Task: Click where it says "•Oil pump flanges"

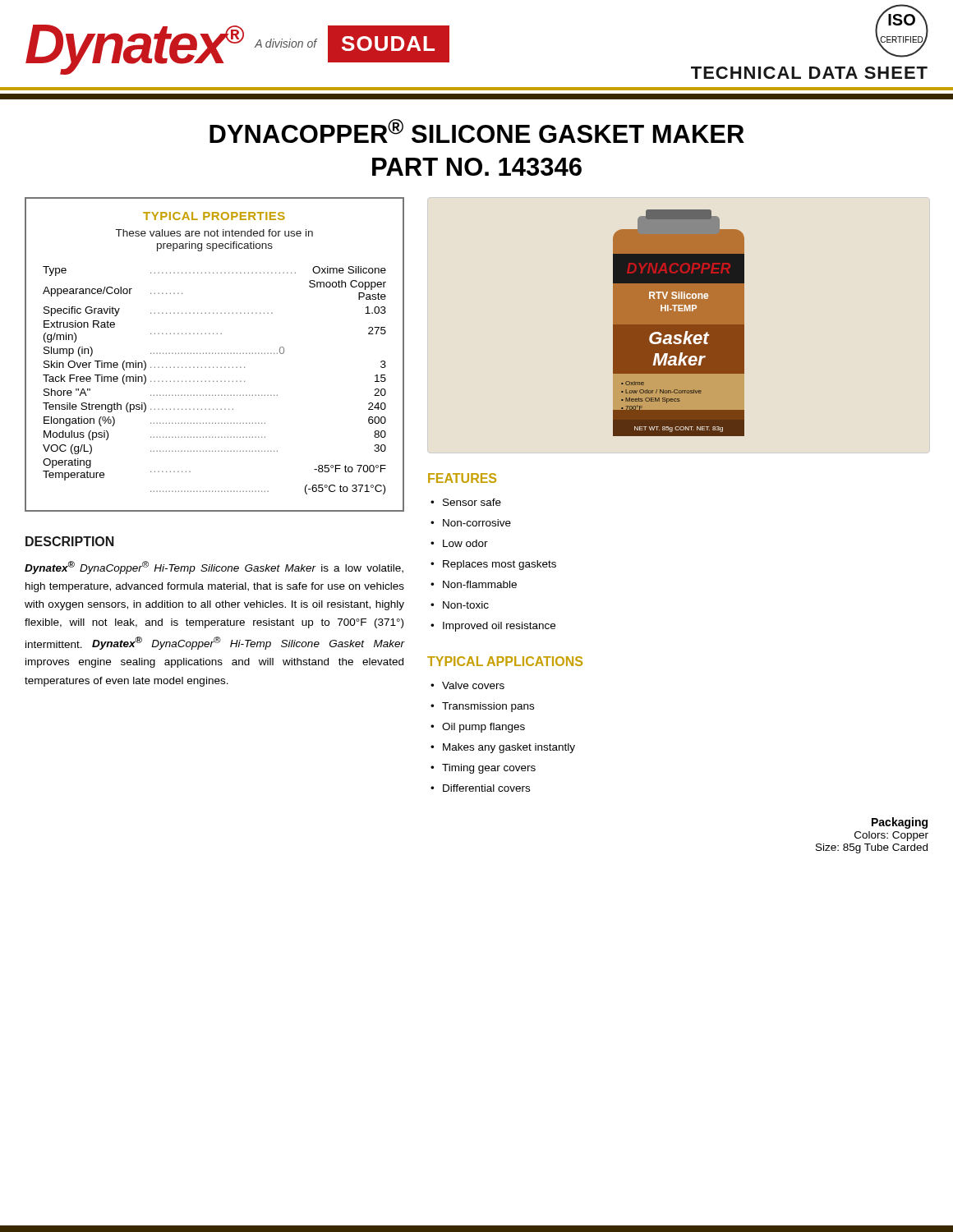Action: tap(478, 727)
